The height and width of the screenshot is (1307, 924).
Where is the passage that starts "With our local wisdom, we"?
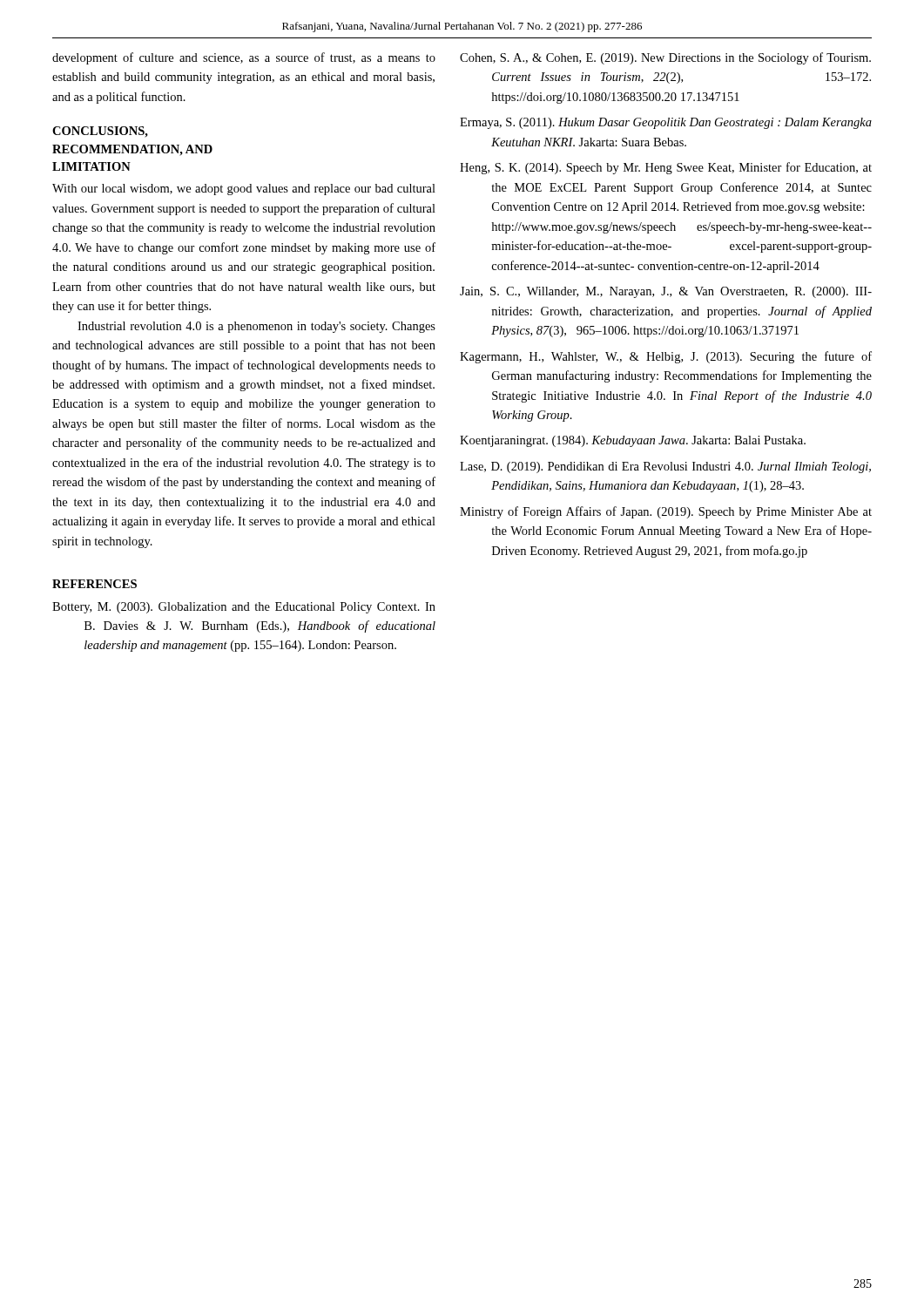point(244,365)
